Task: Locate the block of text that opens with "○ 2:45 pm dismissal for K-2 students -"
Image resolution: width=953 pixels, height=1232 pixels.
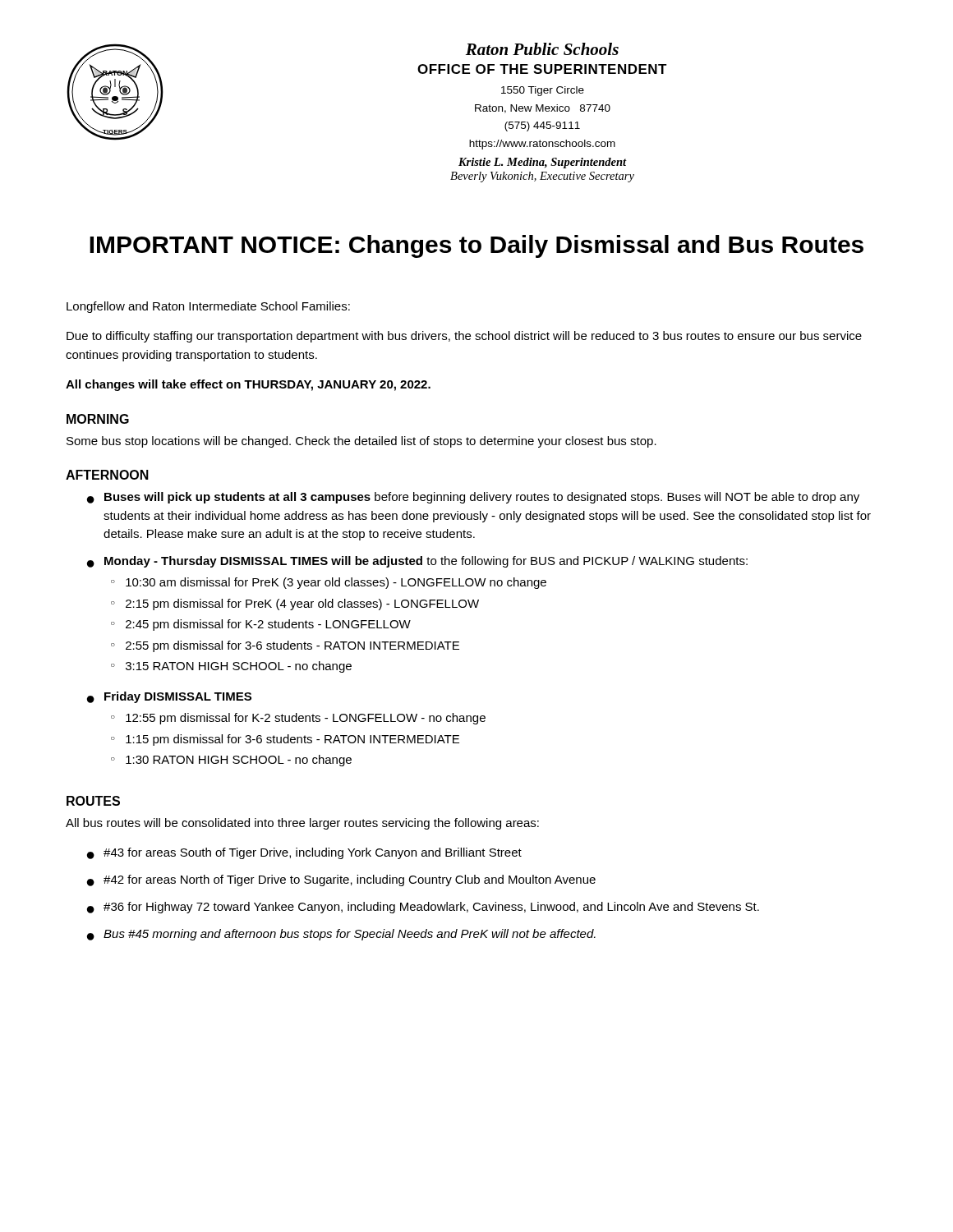Action: point(260,625)
